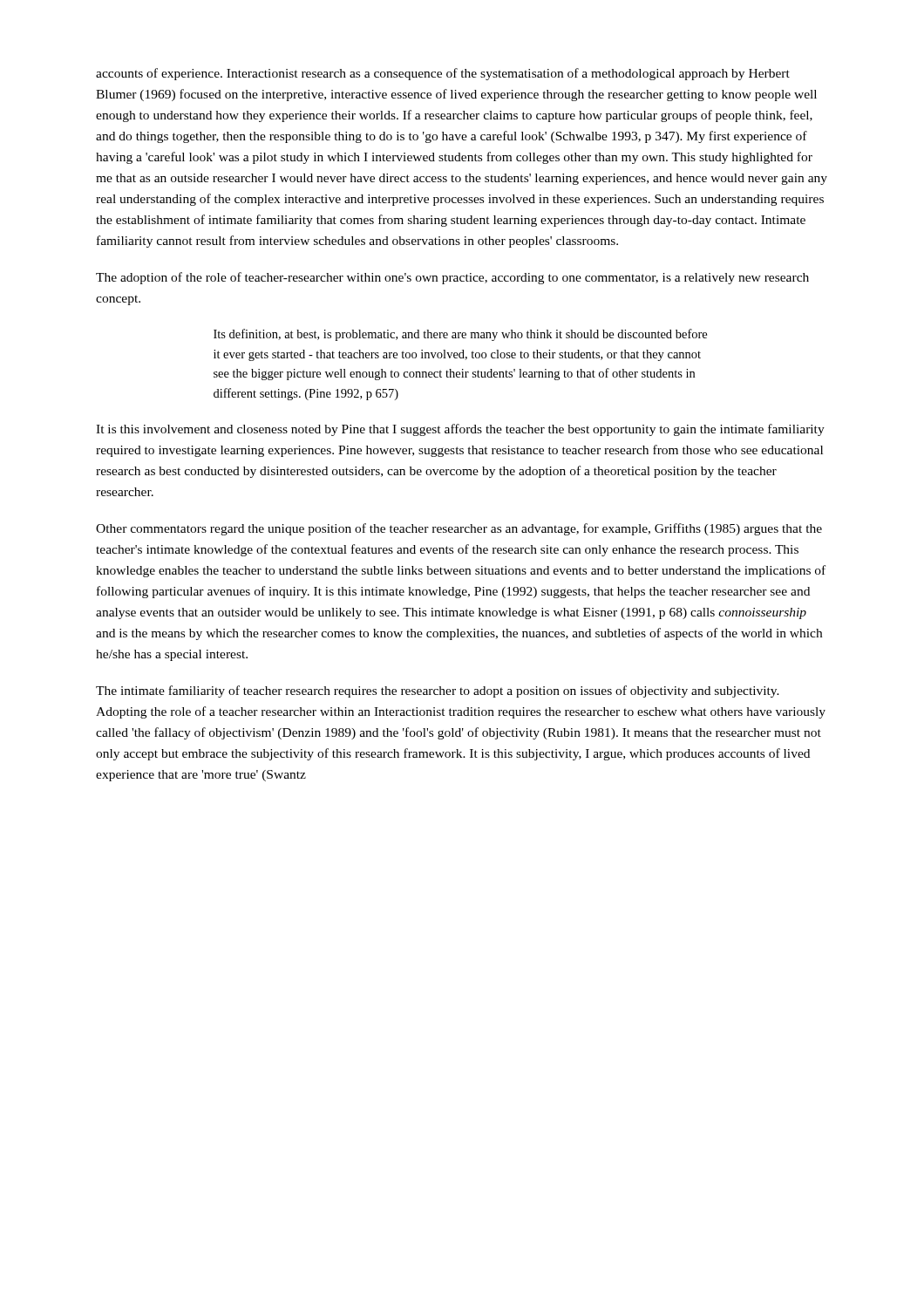Image resolution: width=924 pixels, height=1308 pixels.
Task: Click on the text starting "It is this involvement and closeness"
Action: pos(460,460)
